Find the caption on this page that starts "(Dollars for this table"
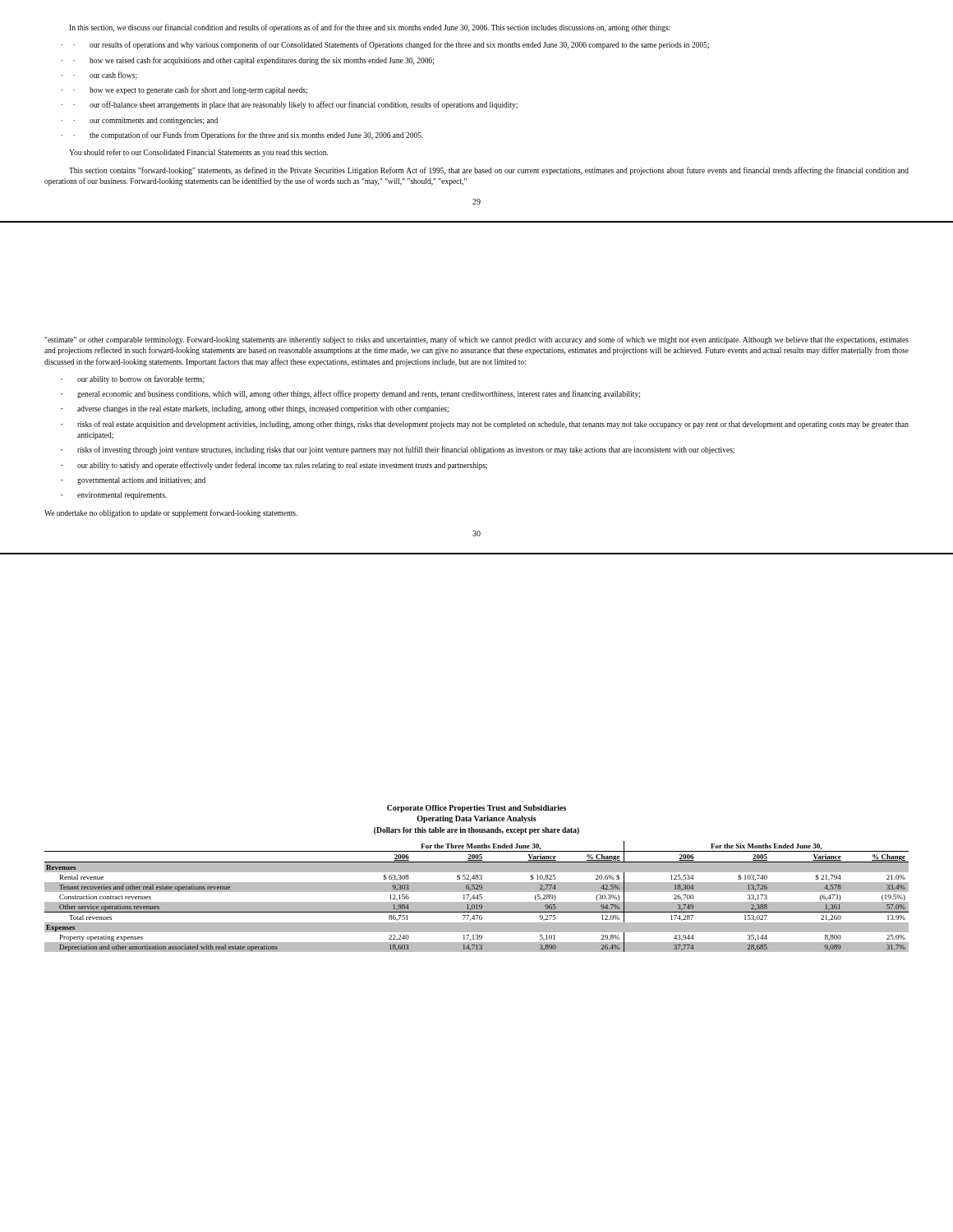The image size is (953, 1232). [x=476, y=830]
